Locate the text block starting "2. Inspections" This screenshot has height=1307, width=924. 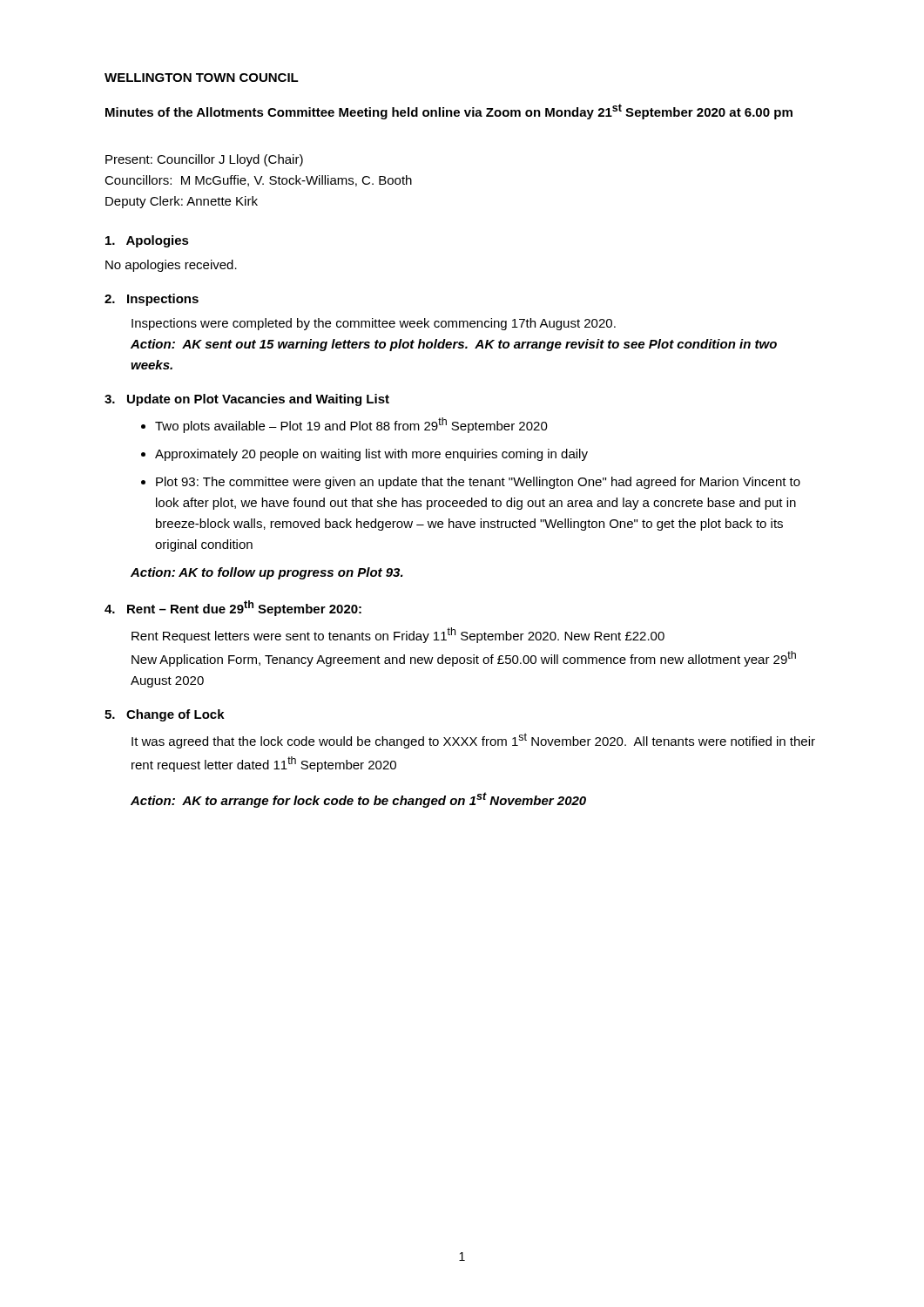pyautogui.click(x=152, y=298)
